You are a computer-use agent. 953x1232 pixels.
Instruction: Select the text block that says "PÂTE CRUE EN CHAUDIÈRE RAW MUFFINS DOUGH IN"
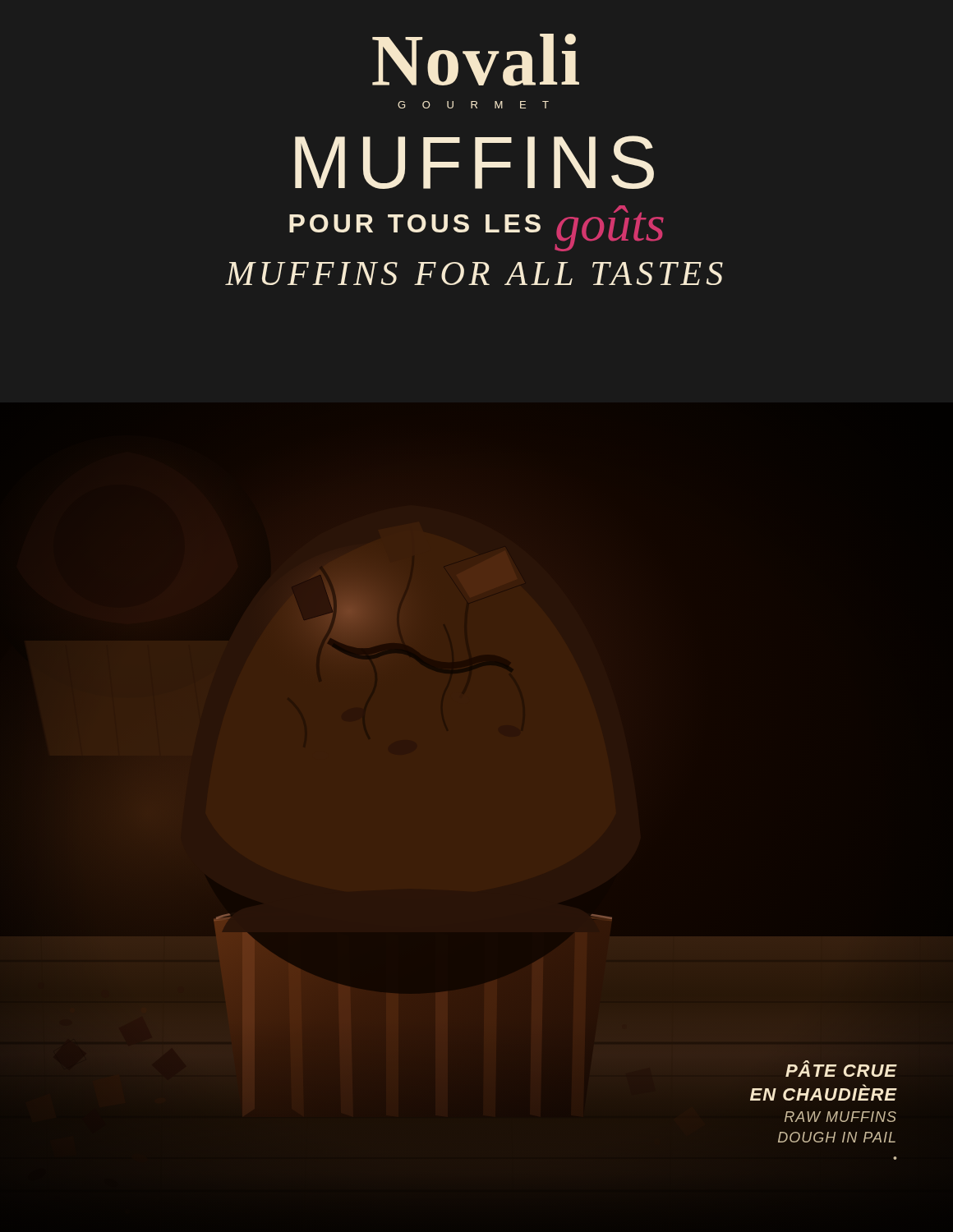click(823, 1112)
